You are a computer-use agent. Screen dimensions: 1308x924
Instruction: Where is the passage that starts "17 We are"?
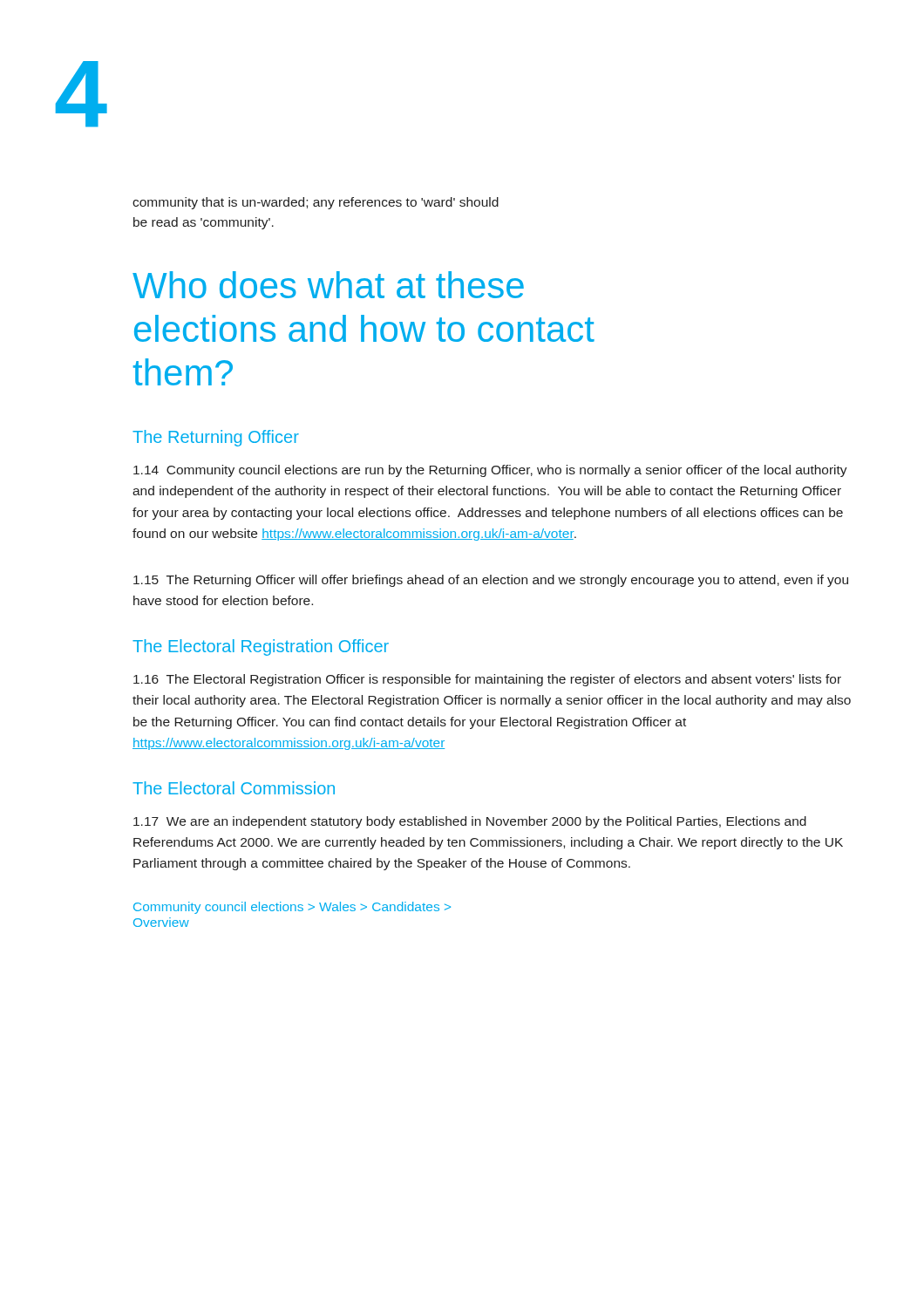click(488, 842)
